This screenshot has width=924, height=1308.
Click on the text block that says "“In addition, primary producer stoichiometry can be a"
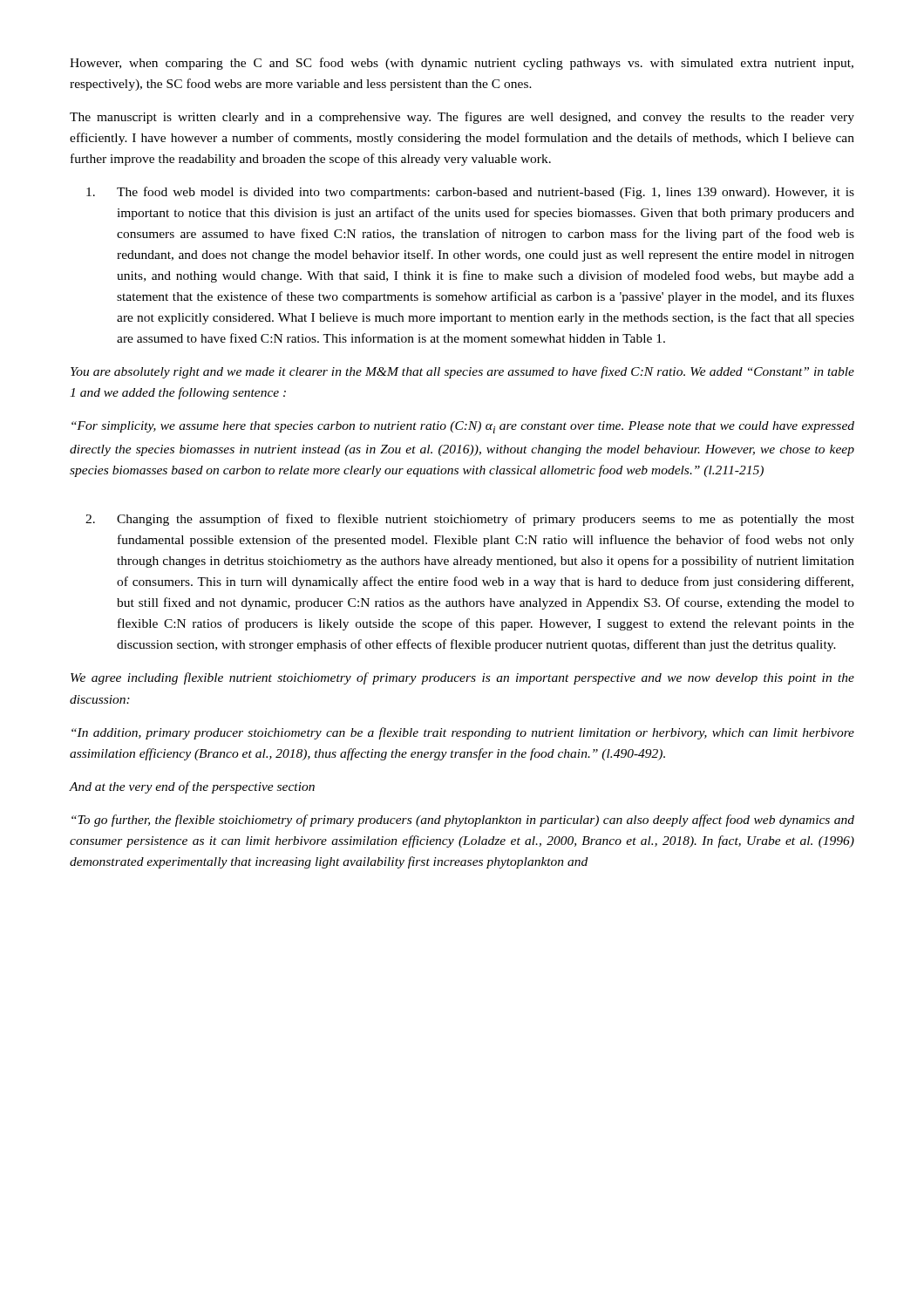(x=462, y=742)
